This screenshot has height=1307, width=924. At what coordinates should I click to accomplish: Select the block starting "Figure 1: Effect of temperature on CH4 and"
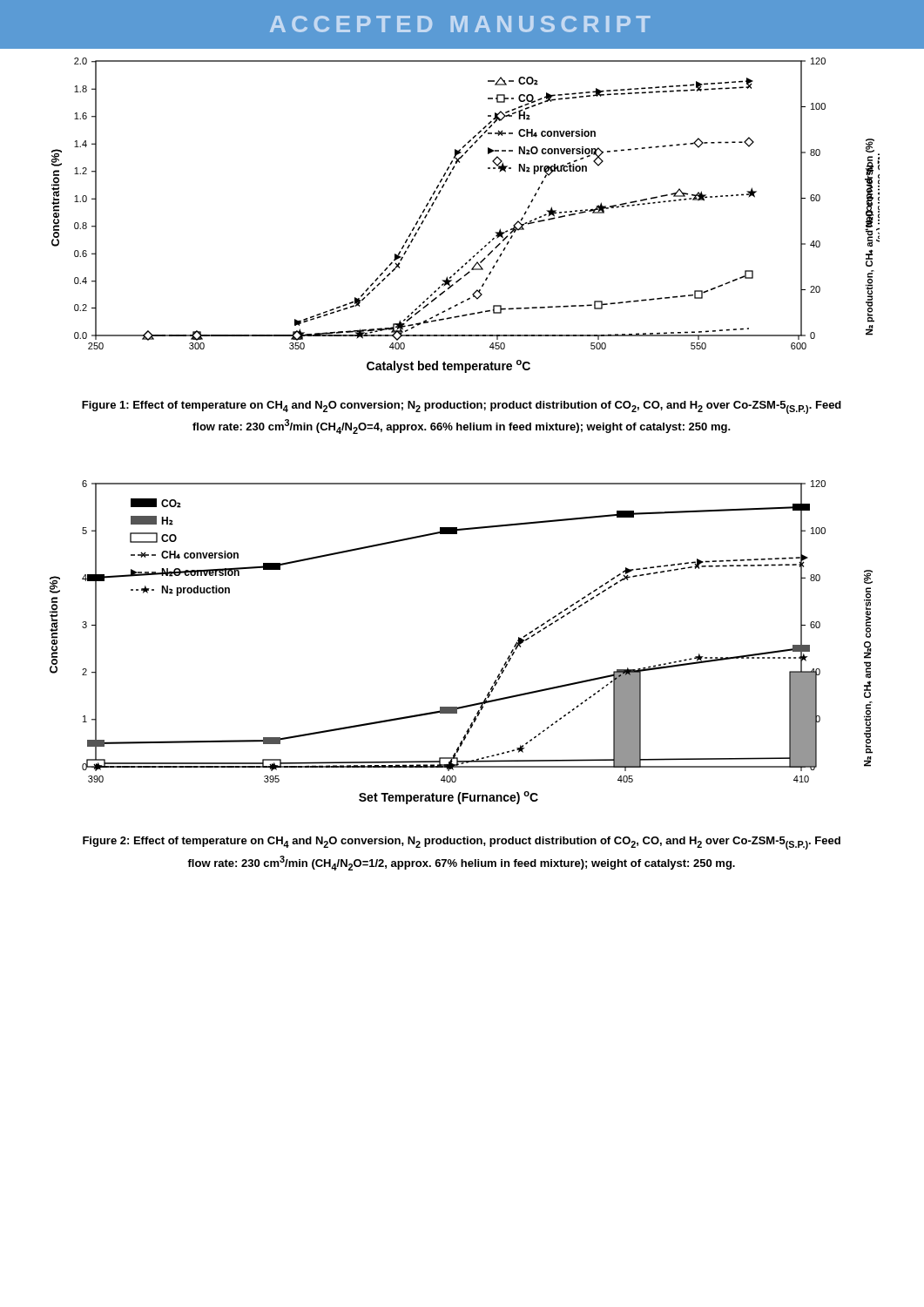click(x=462, y=417)
